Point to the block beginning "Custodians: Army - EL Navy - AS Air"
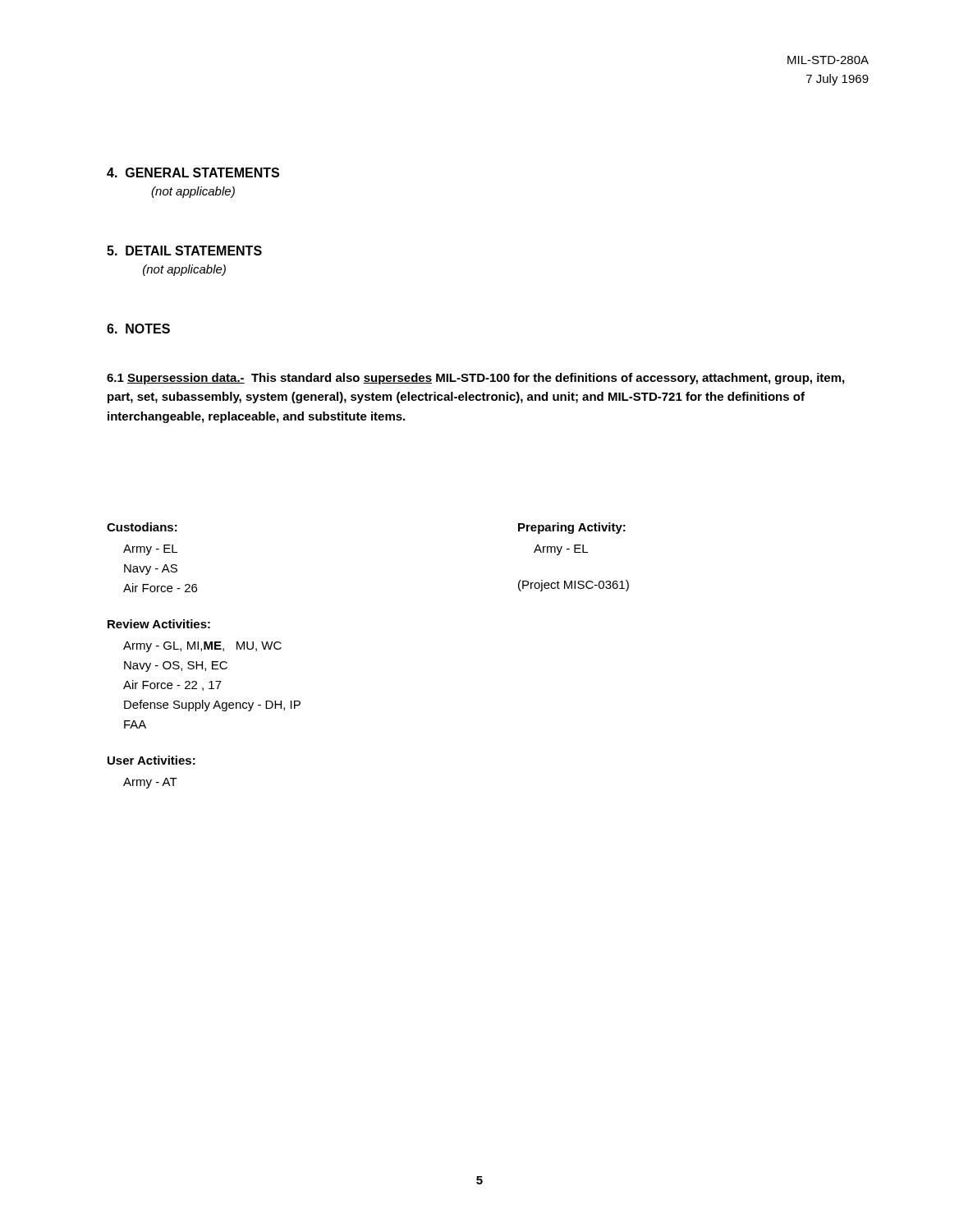 [263, 655]
